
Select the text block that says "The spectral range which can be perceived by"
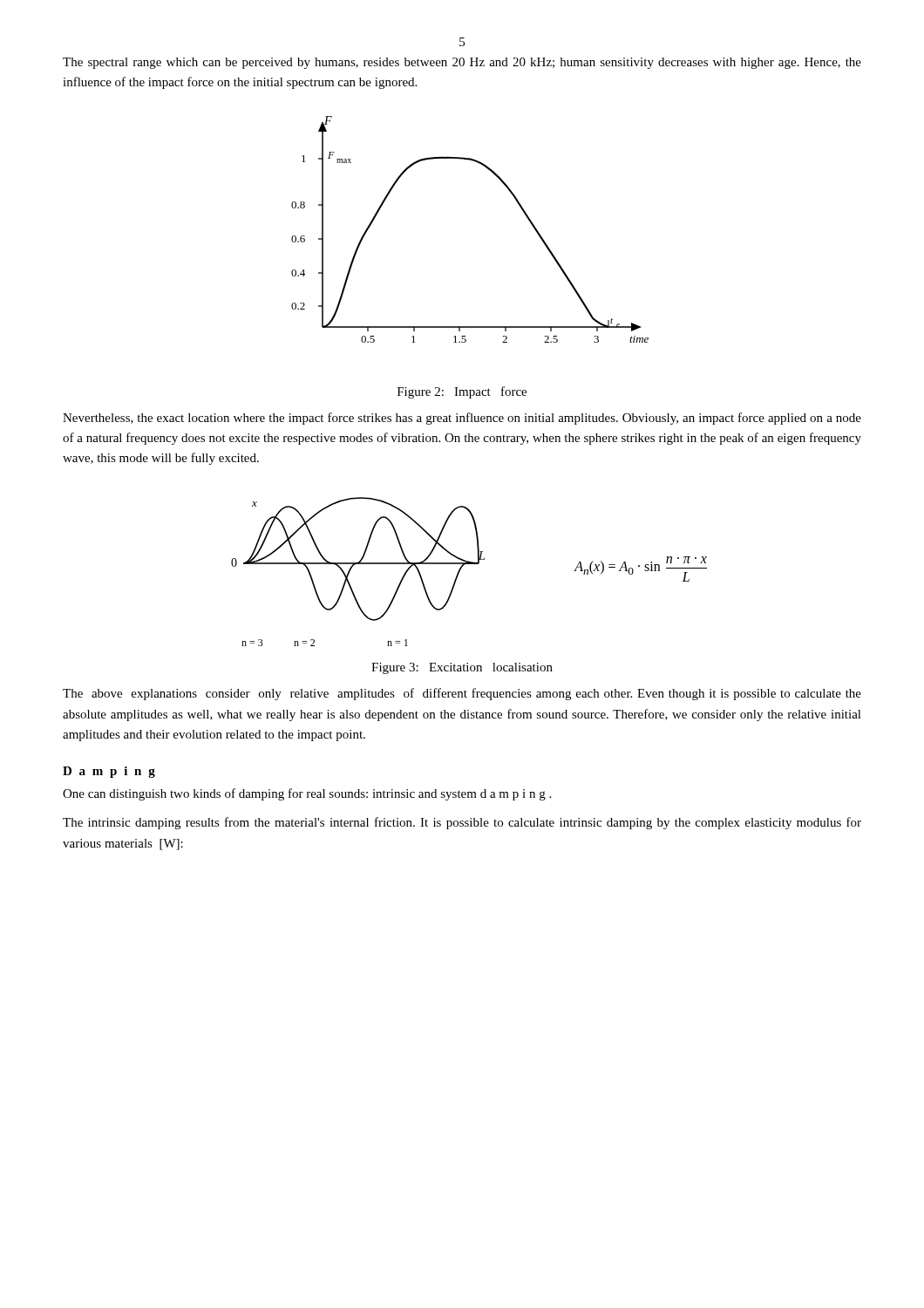(x=462, y=72)
